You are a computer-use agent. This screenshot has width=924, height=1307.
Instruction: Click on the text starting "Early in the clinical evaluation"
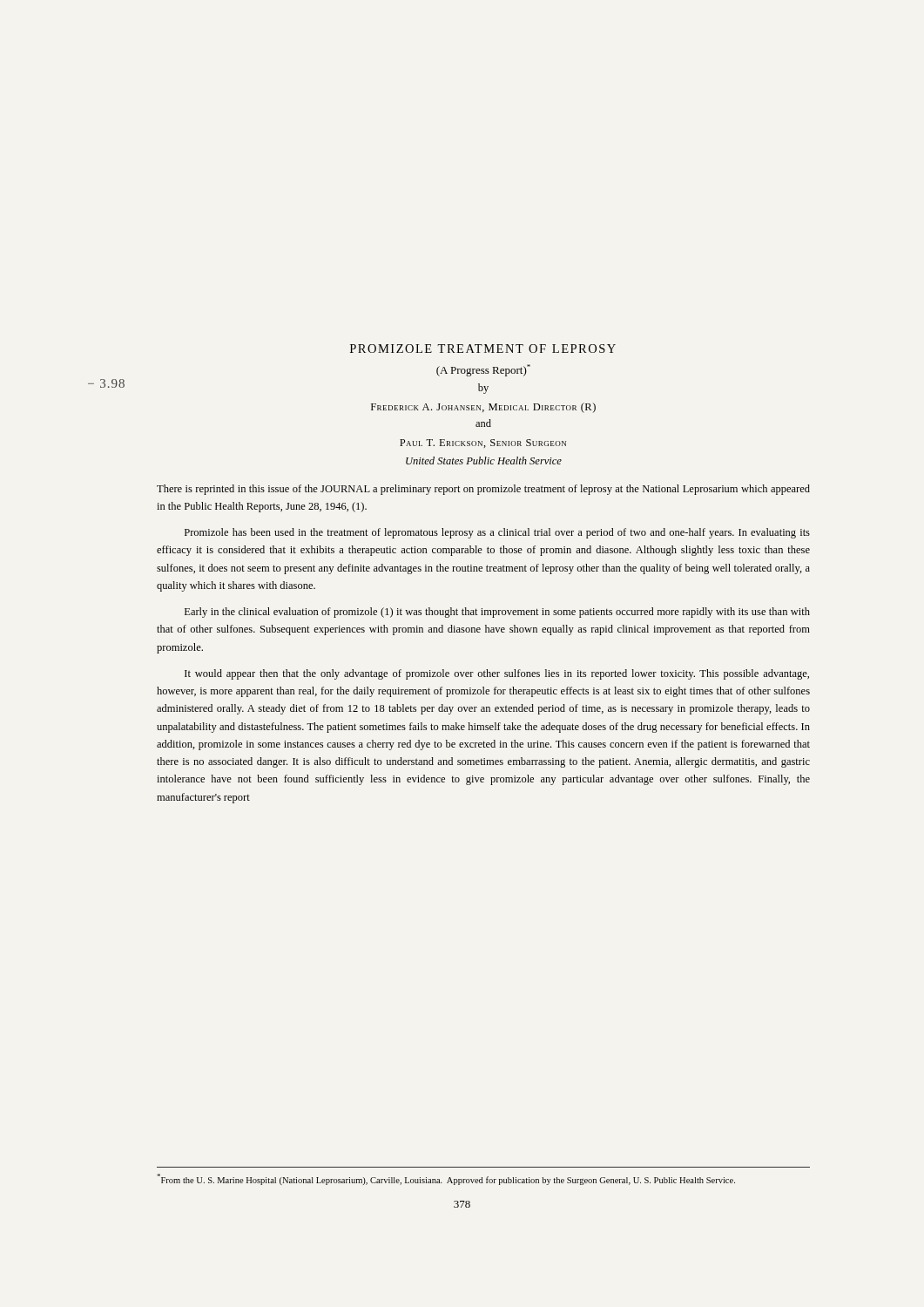pyautogui.click(x=483, y=630)
